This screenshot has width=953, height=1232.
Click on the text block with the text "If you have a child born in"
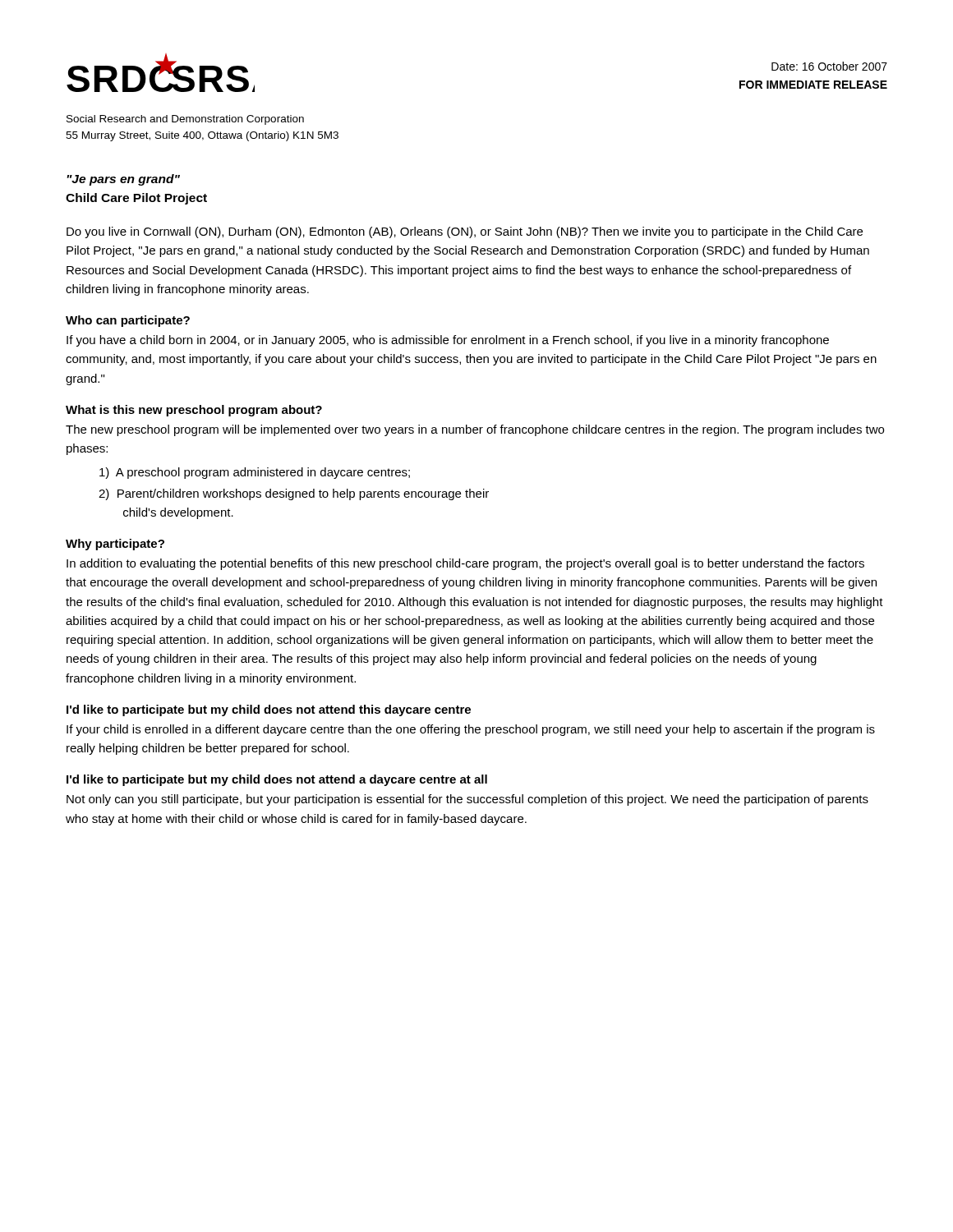471,359
